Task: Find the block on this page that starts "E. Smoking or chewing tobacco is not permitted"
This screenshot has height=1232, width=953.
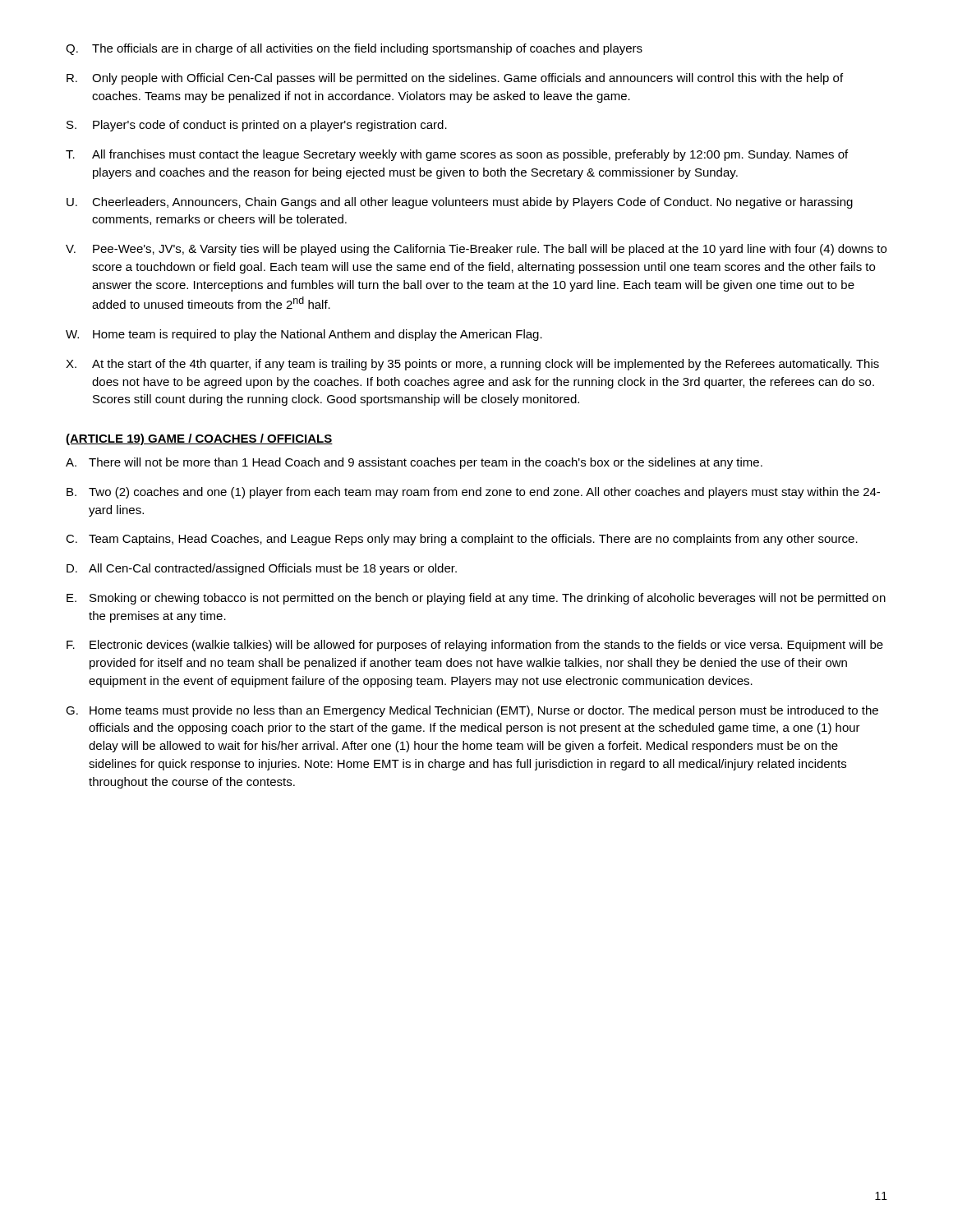Action: click(x=476, y=607)
